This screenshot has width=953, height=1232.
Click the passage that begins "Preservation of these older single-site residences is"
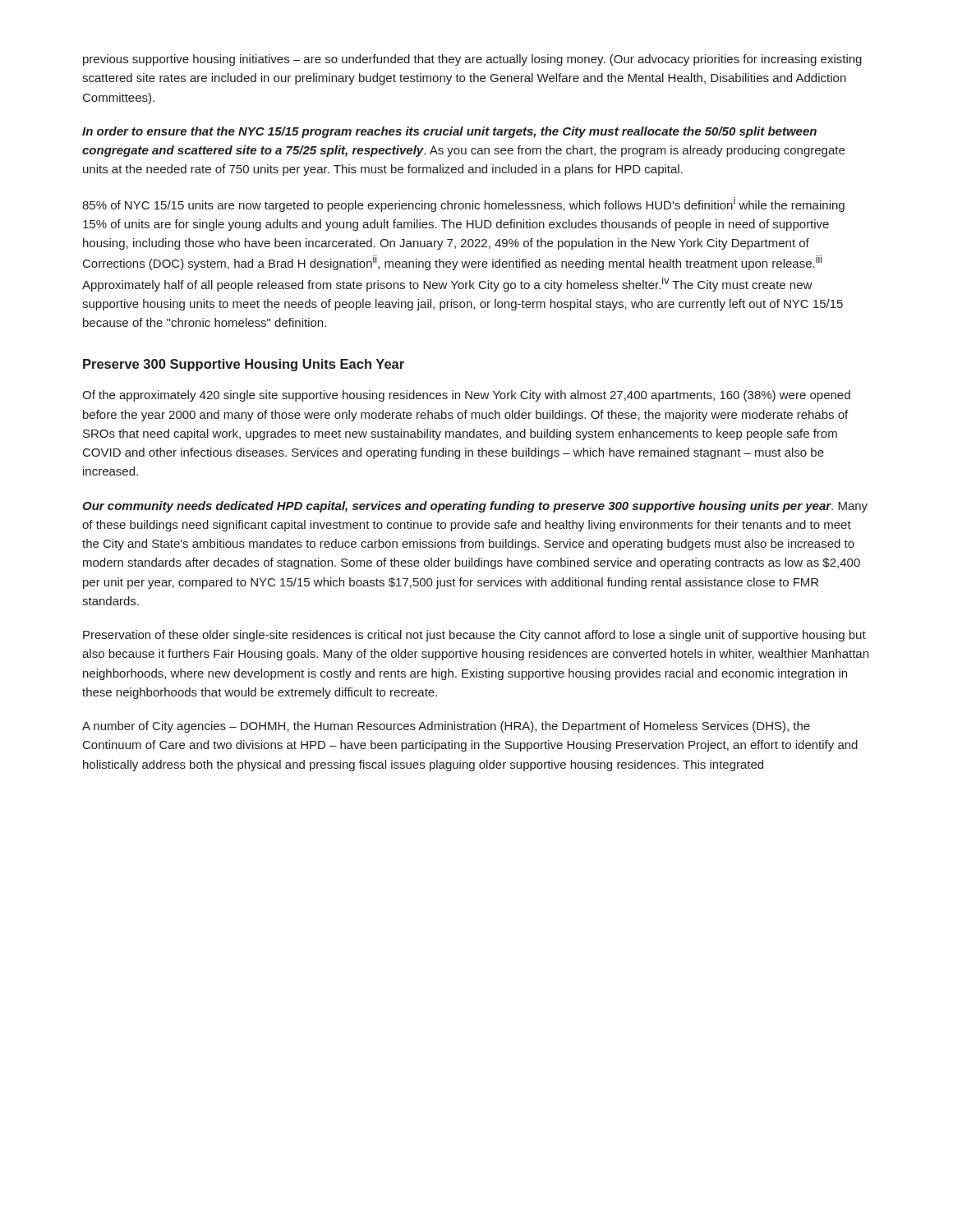click(x=476, y=663)
